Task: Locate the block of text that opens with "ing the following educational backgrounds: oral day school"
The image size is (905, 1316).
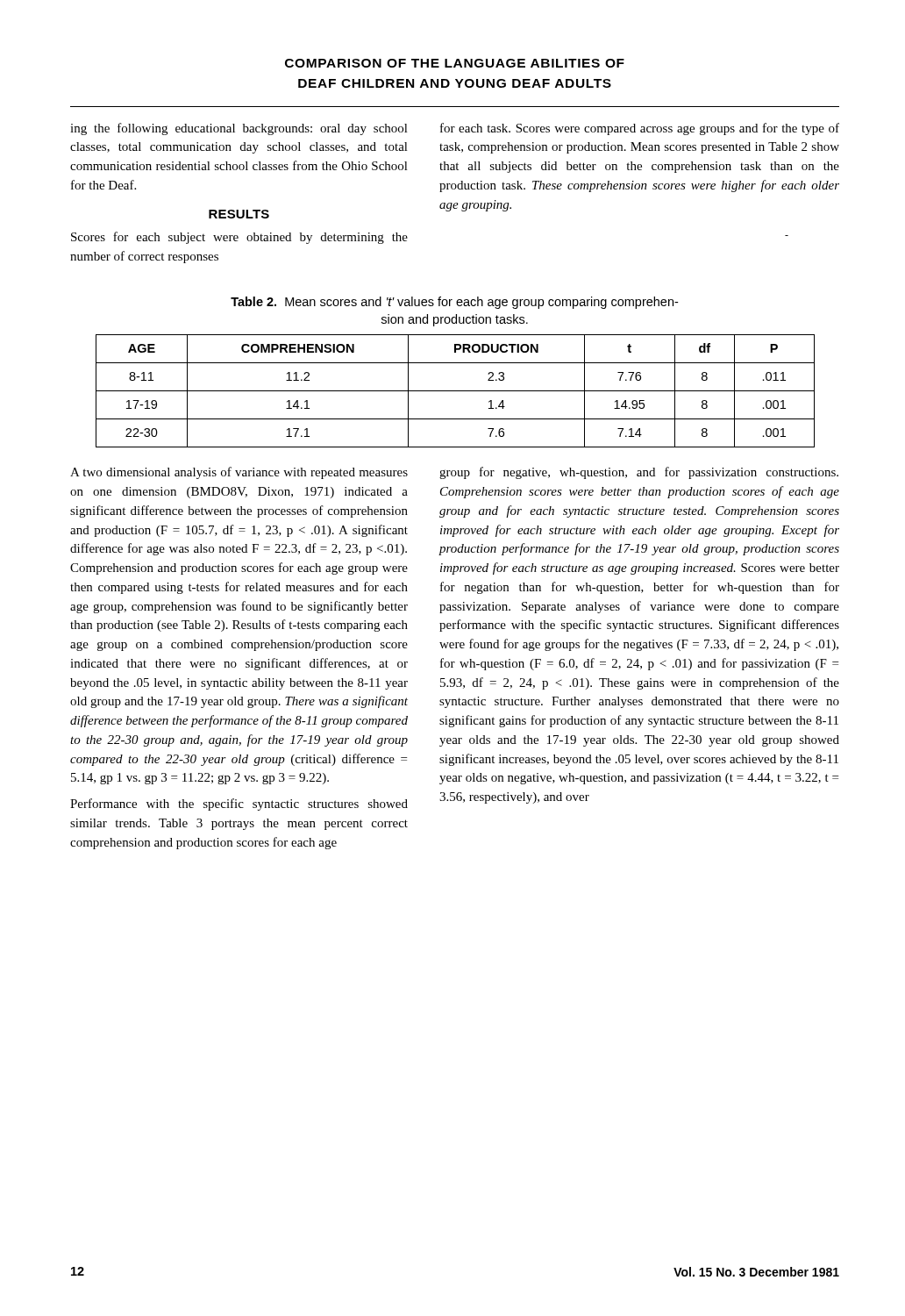Action: click(239, 157)
